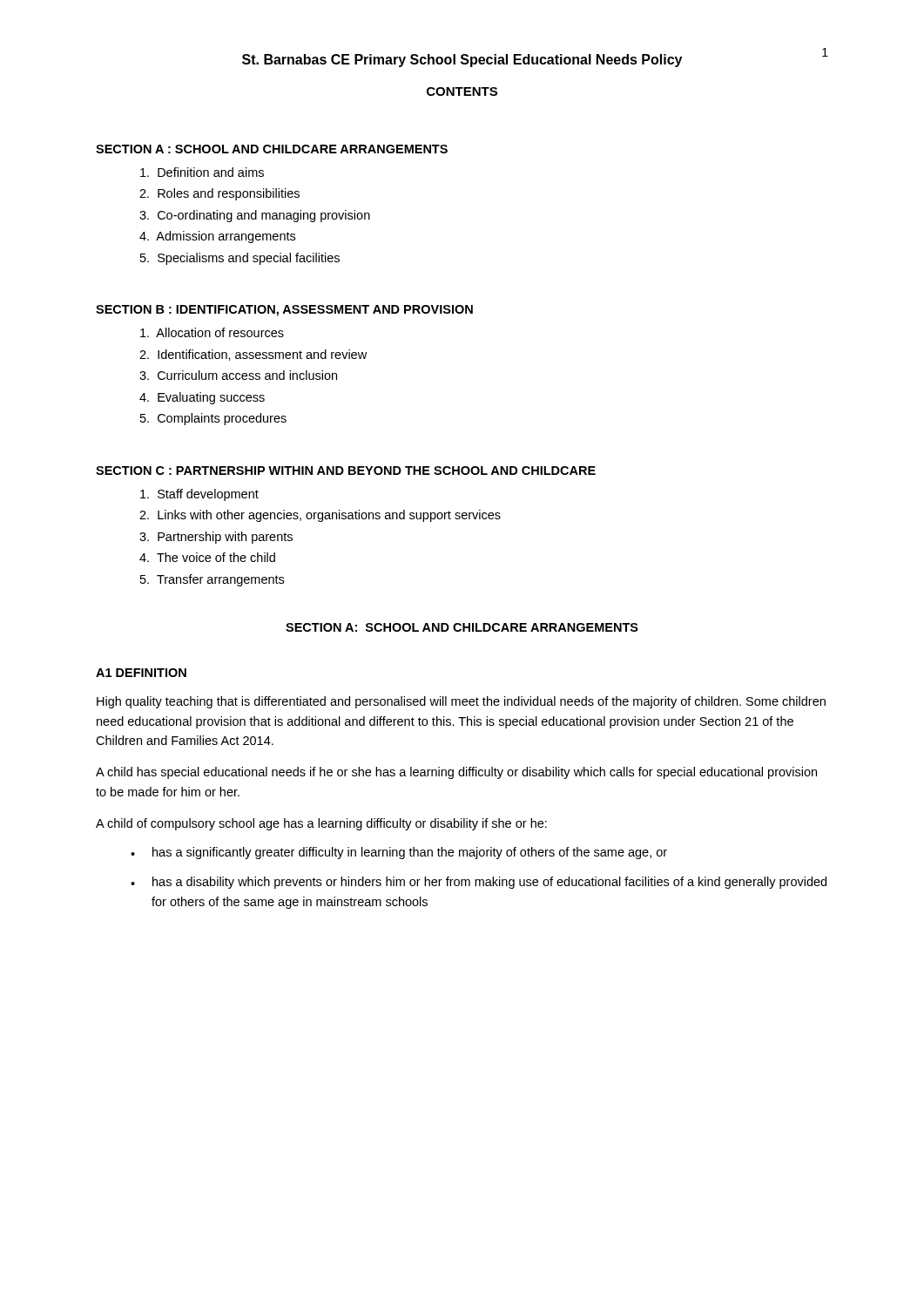Find "5. Complaints procedures" on this page
Image resolution: width=924 pixels, height=1307 pixels.
pyautogui.click(x=213, y=418)
